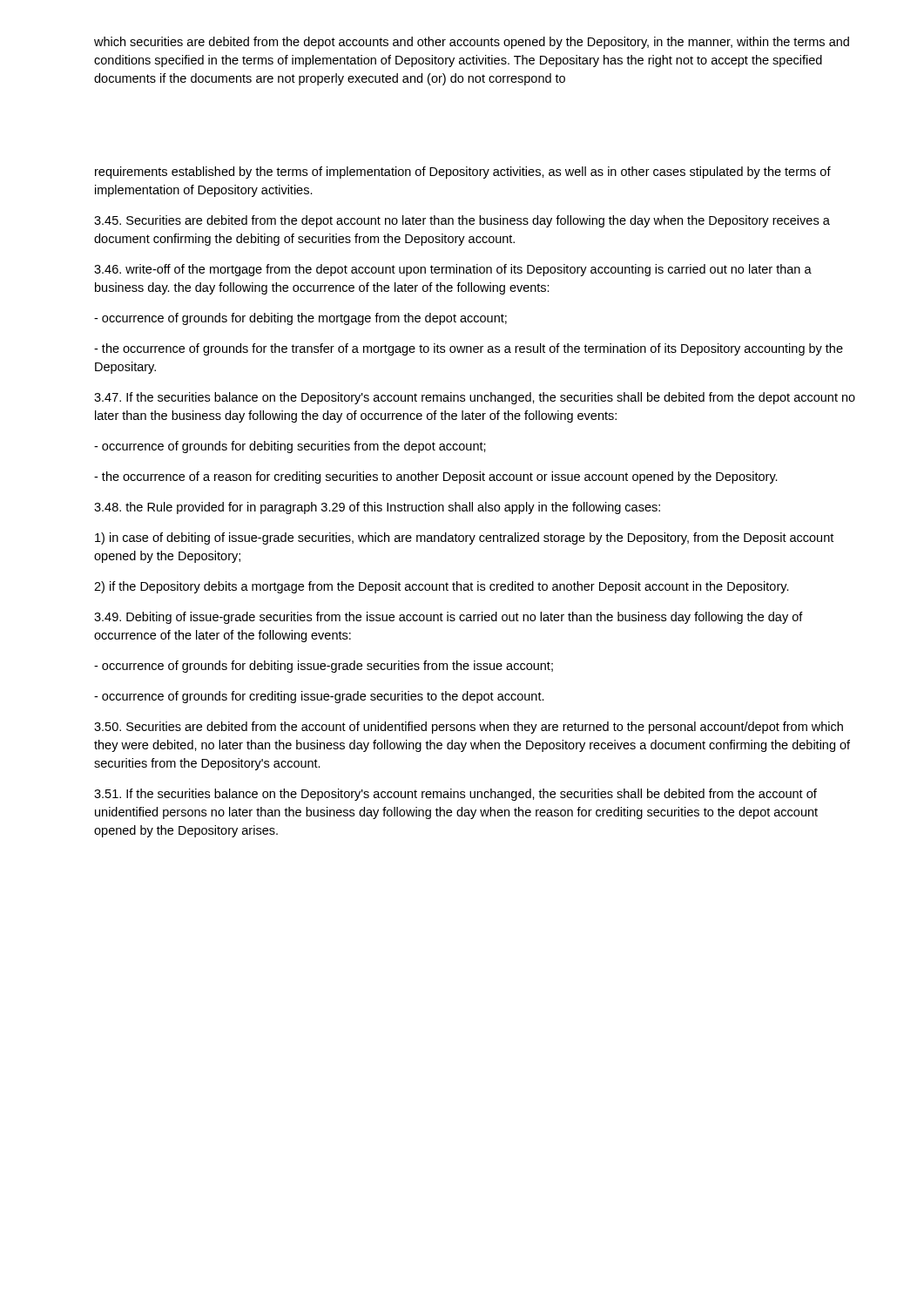Find the block on this page that starts "50. Securities are debited from the account of"
This screenshot has height=1307, width=924.
pyautogui.click(x=476, y=746)
